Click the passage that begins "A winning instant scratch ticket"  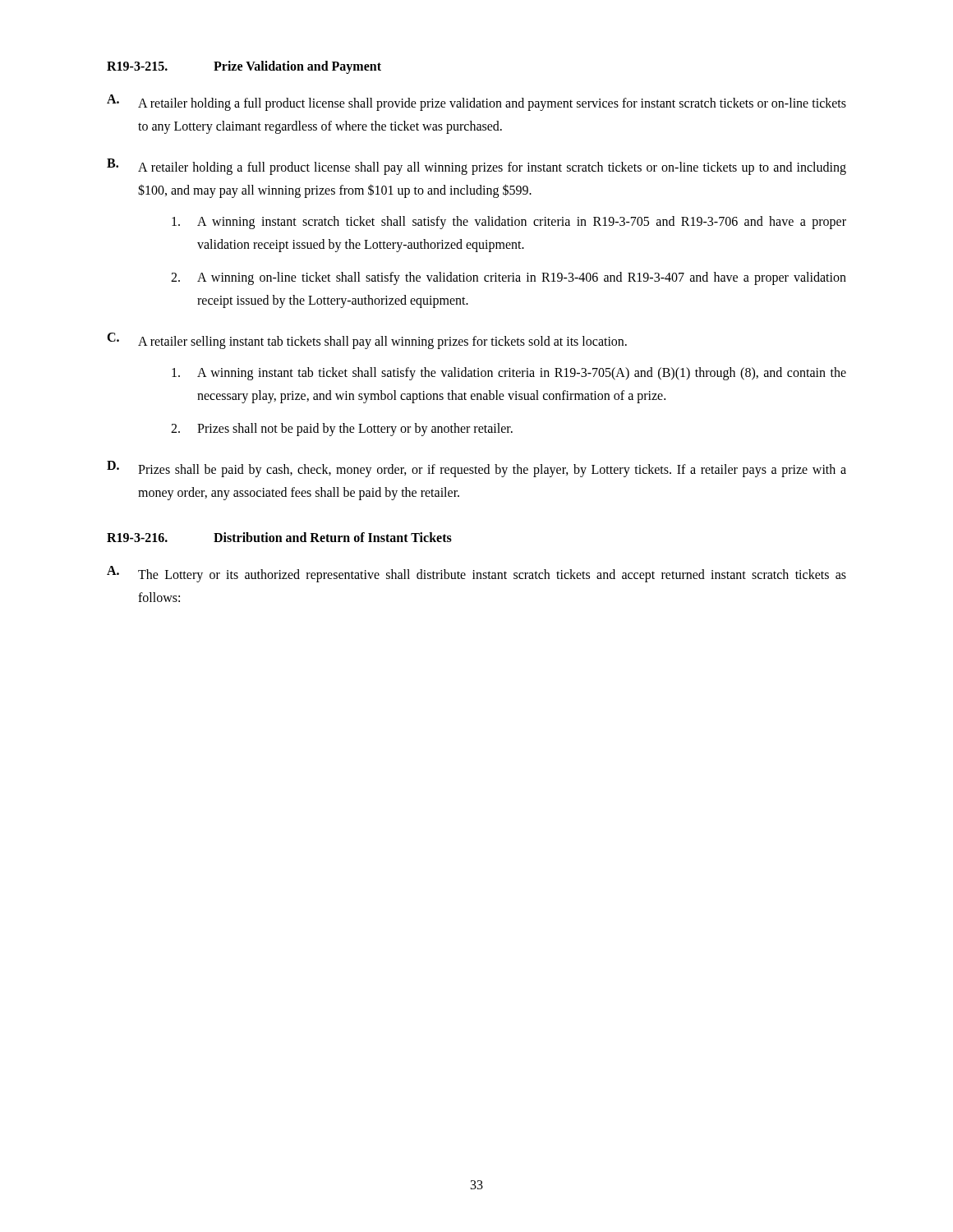click(509, 233)
